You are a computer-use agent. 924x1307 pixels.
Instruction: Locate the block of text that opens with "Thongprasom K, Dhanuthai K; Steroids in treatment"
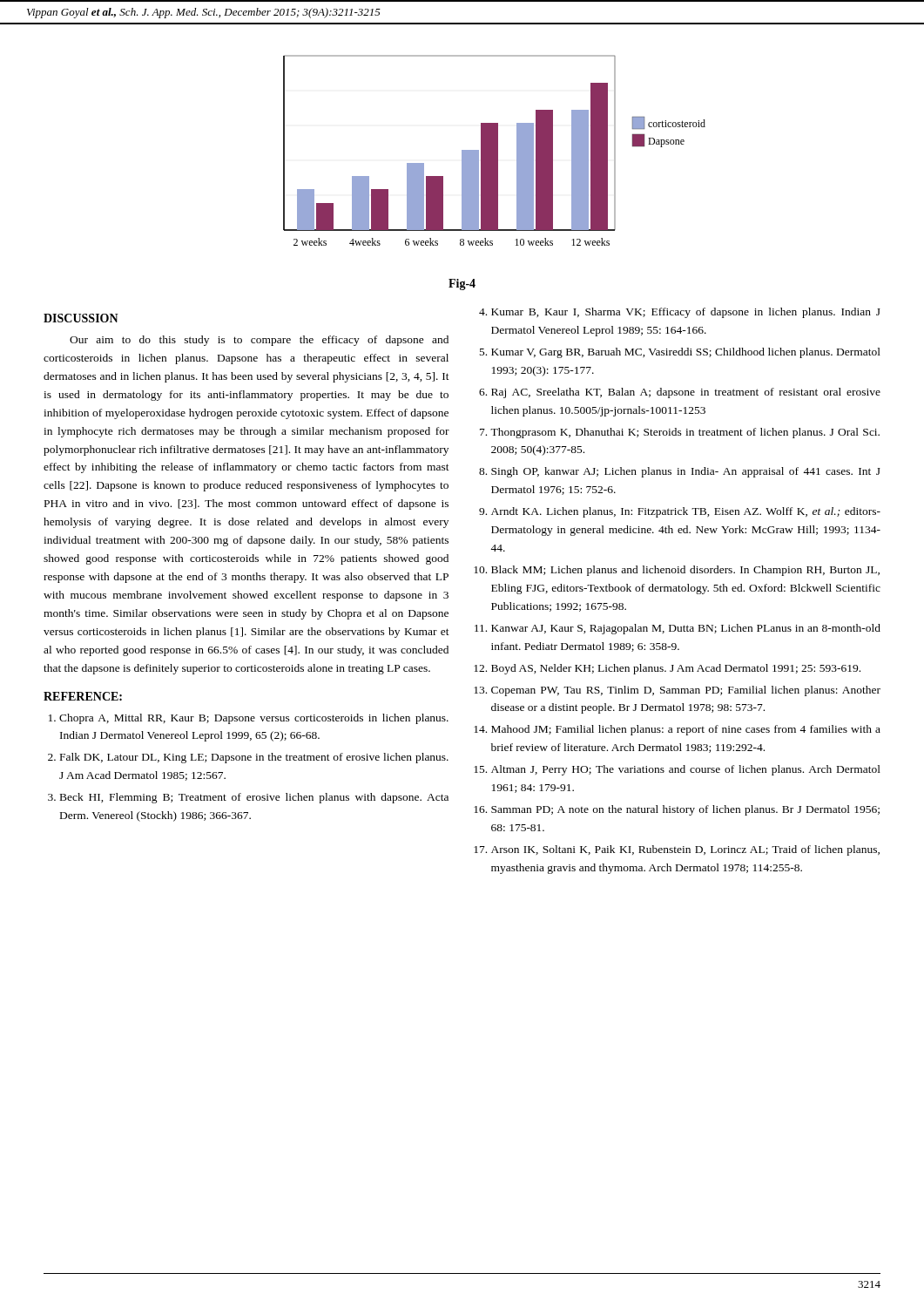coord(686,440)
